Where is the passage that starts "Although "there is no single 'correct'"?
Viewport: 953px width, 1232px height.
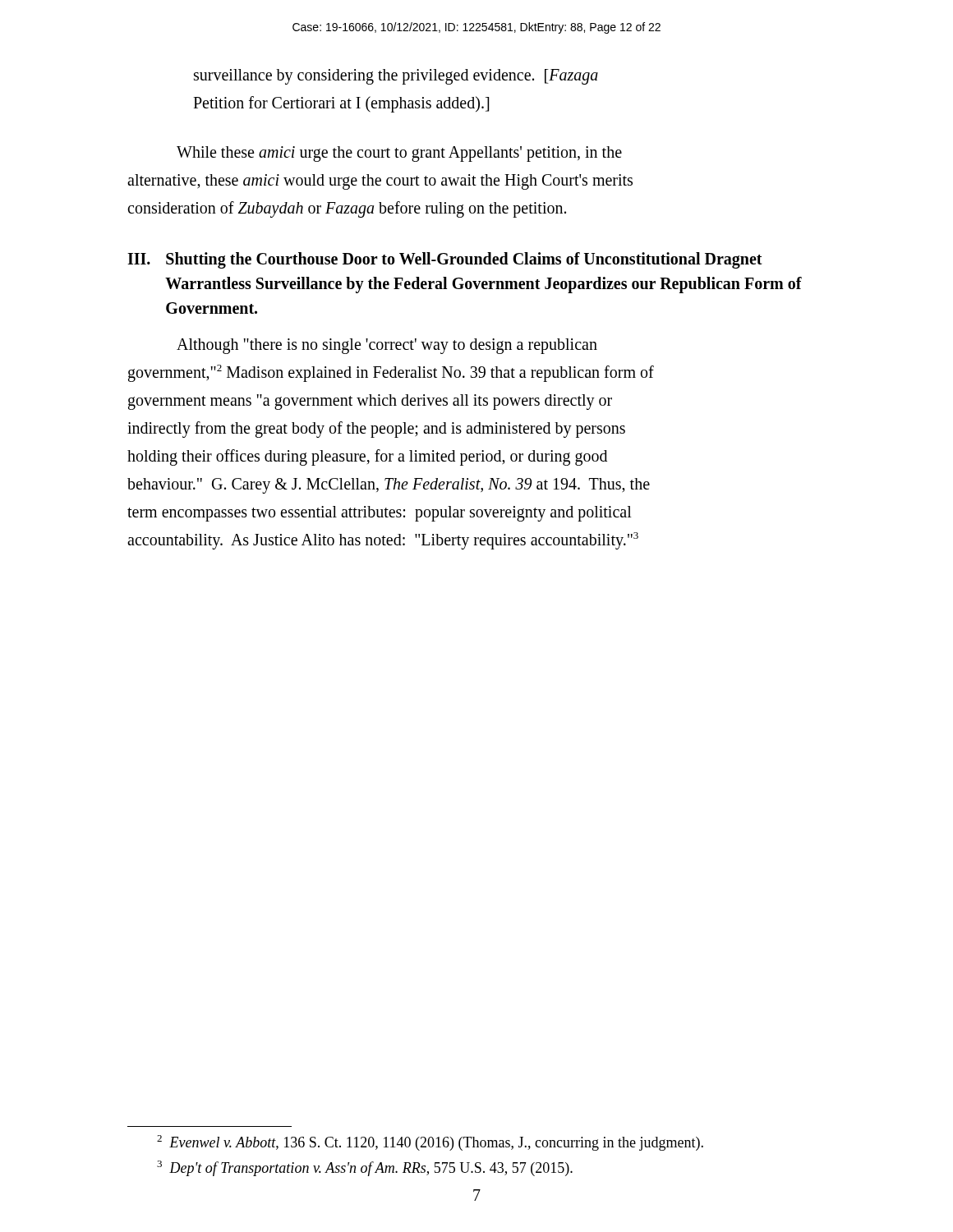(x=387, y=344)
